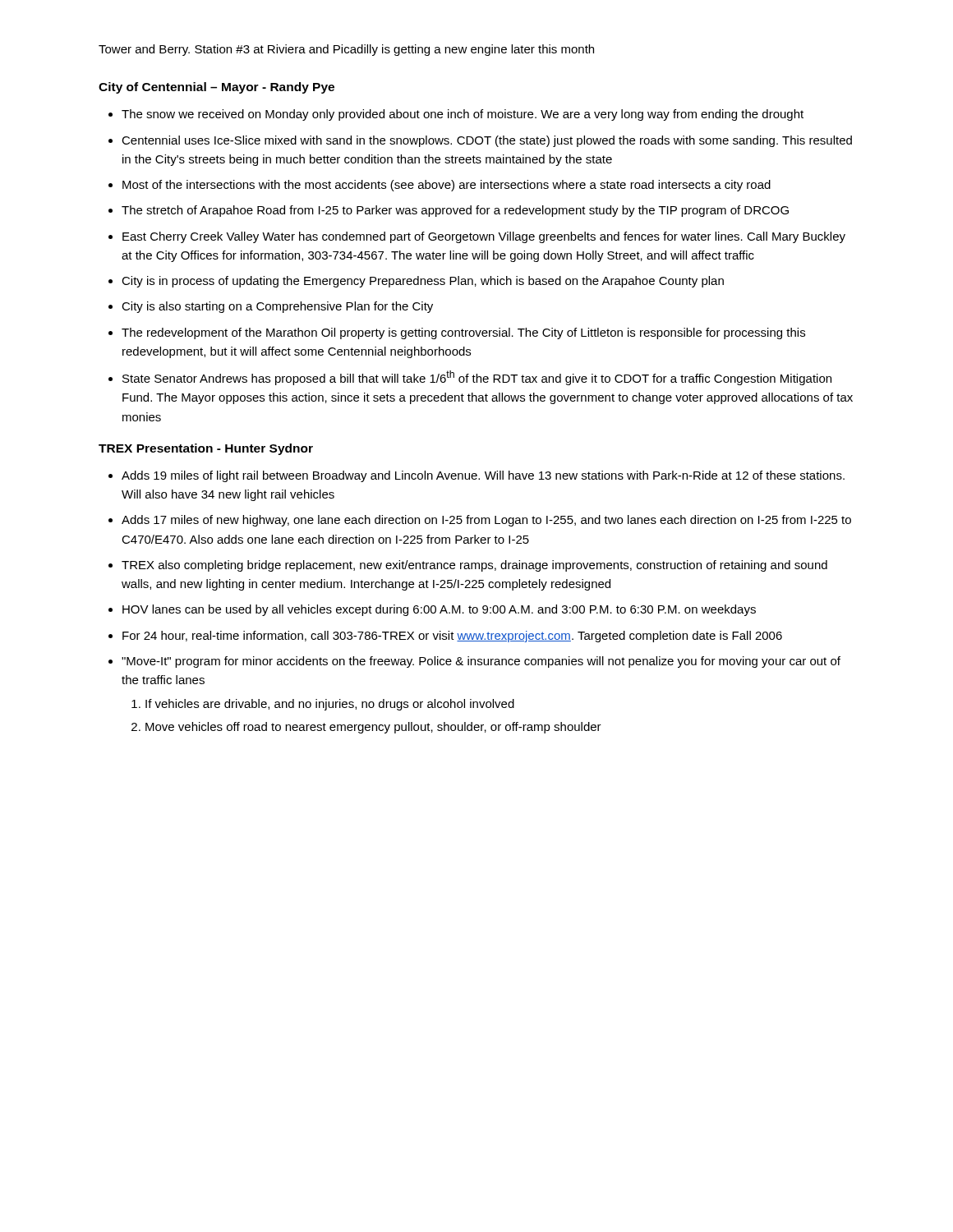
Task: Where is the passage that starts "City is also starting on"?
Action: point(277,306)
